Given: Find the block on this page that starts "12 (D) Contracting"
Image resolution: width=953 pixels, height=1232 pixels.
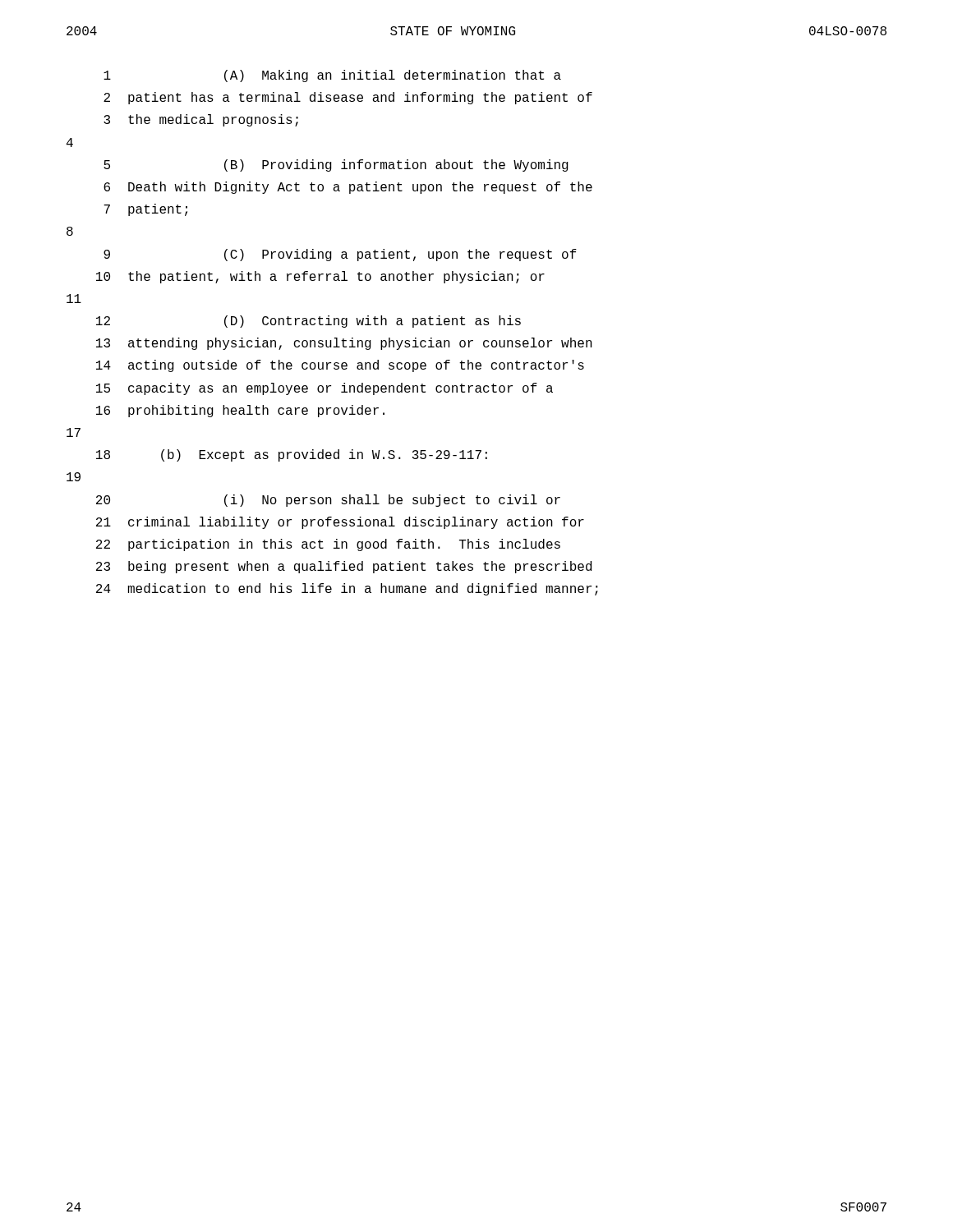Looking at the screenshot, I should (476, 322).
